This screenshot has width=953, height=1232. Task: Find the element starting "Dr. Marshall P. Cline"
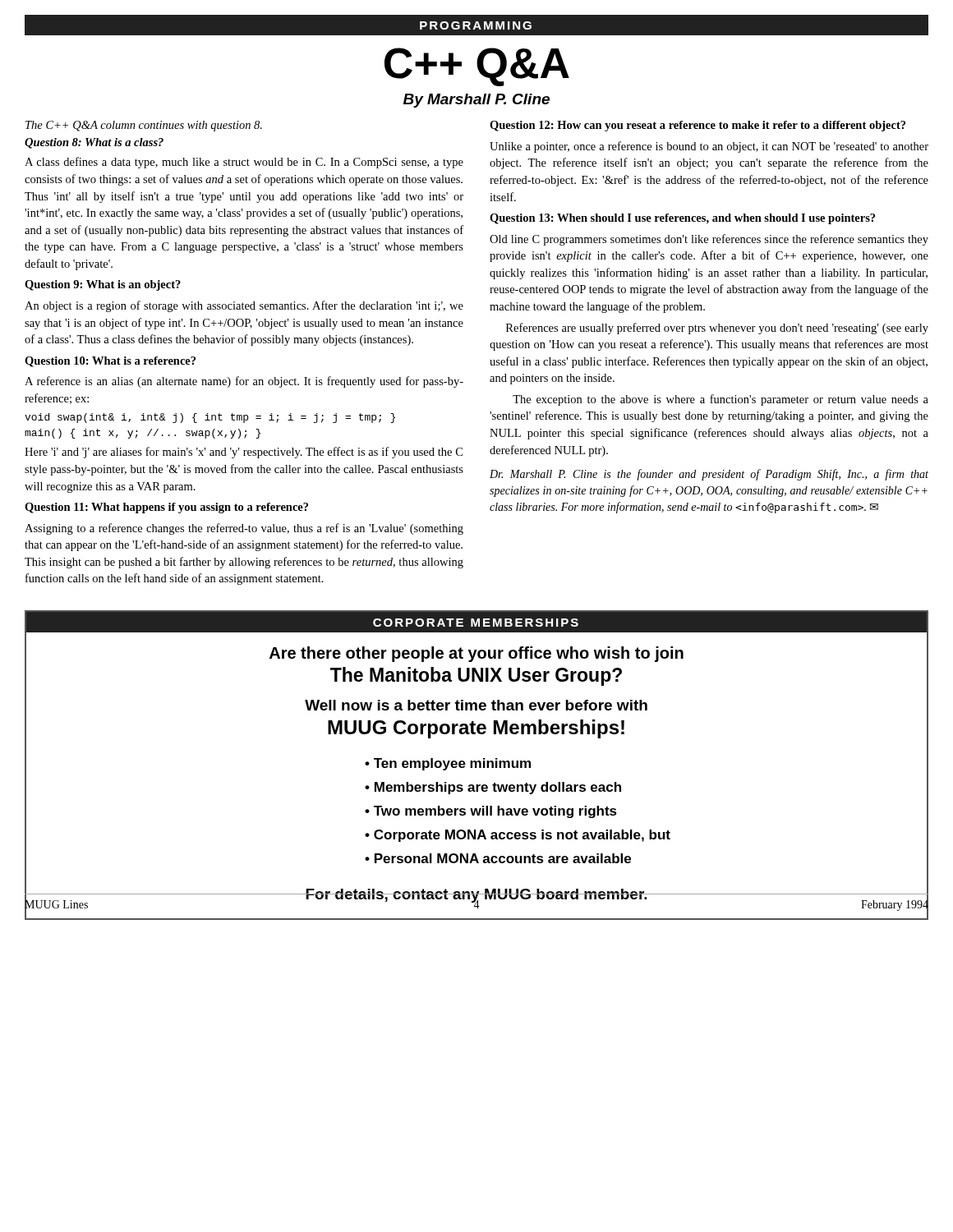[x=709, y=491]
